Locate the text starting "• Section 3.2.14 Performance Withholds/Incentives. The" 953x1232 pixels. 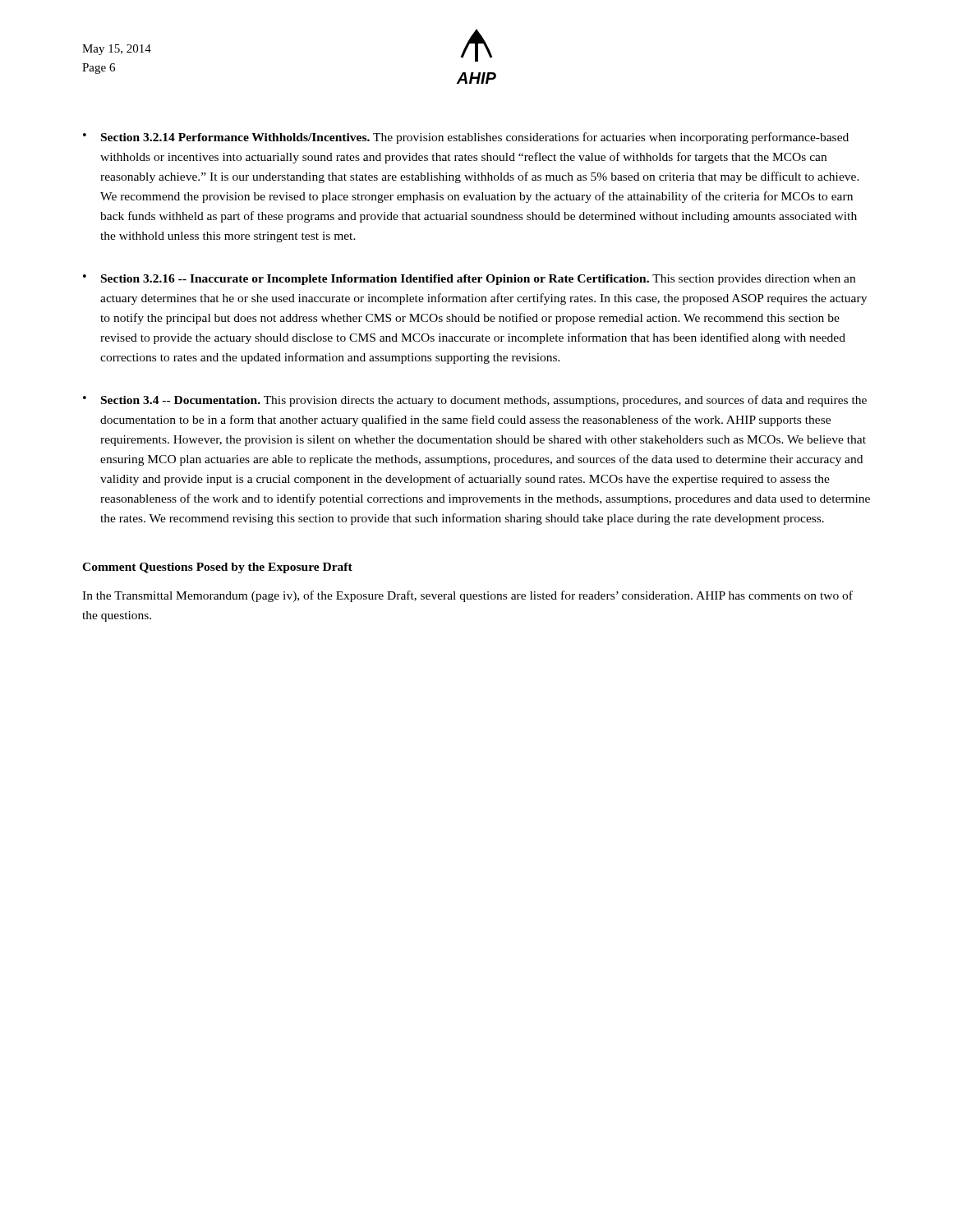(476, 186)
